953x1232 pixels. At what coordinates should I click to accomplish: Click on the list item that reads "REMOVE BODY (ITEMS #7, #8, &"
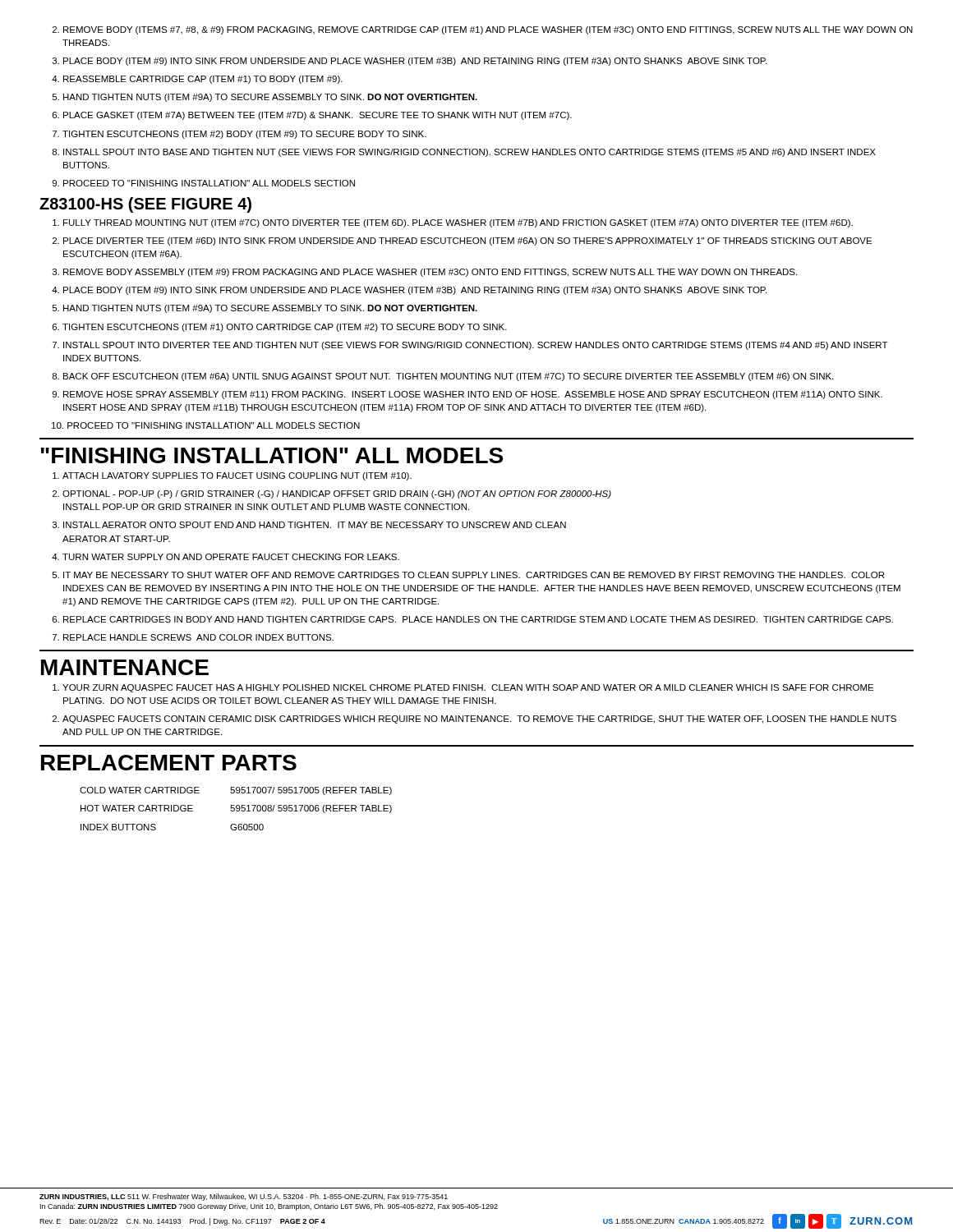476,36
